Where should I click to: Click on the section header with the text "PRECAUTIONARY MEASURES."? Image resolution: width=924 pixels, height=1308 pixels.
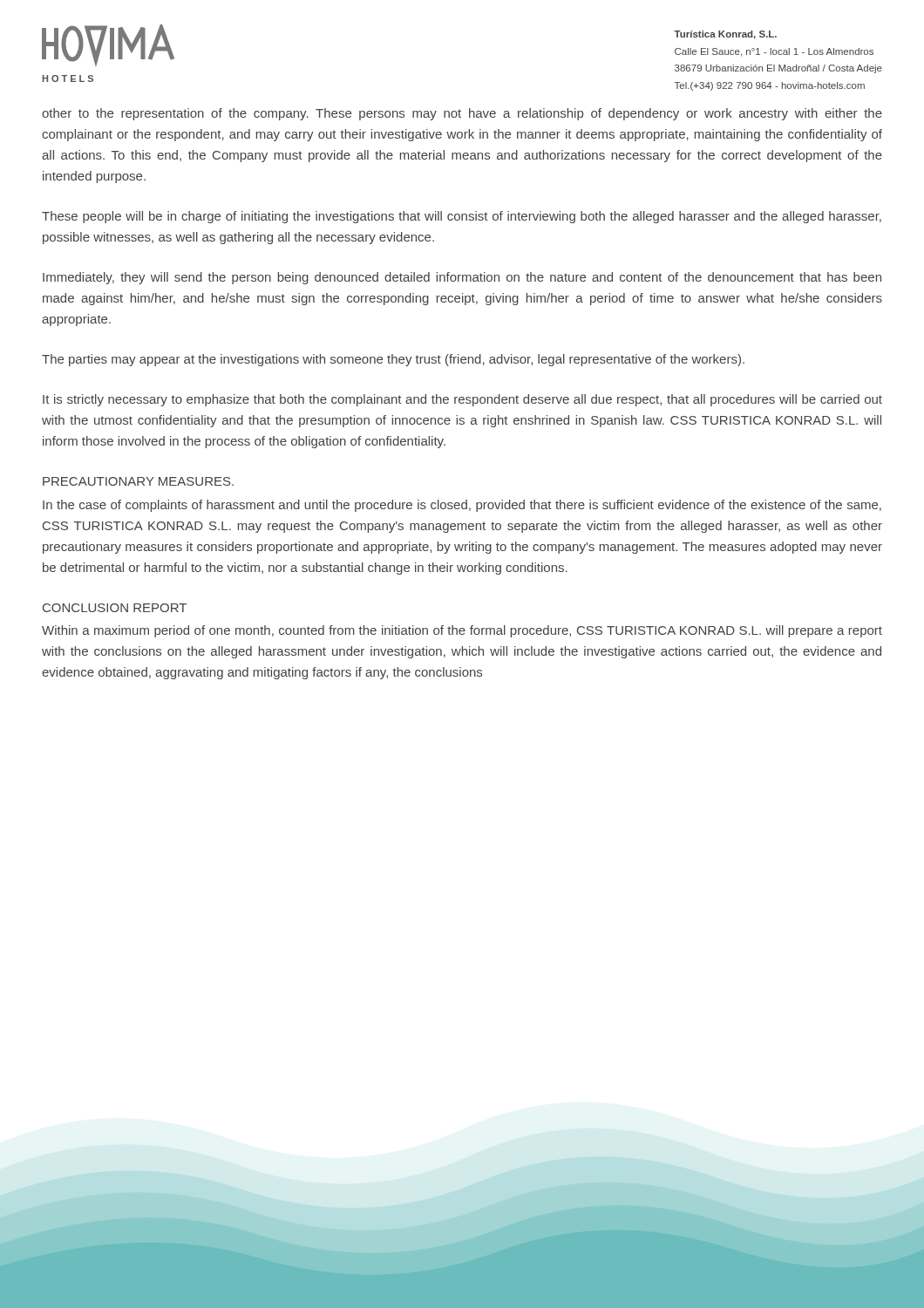pos(138,481)
